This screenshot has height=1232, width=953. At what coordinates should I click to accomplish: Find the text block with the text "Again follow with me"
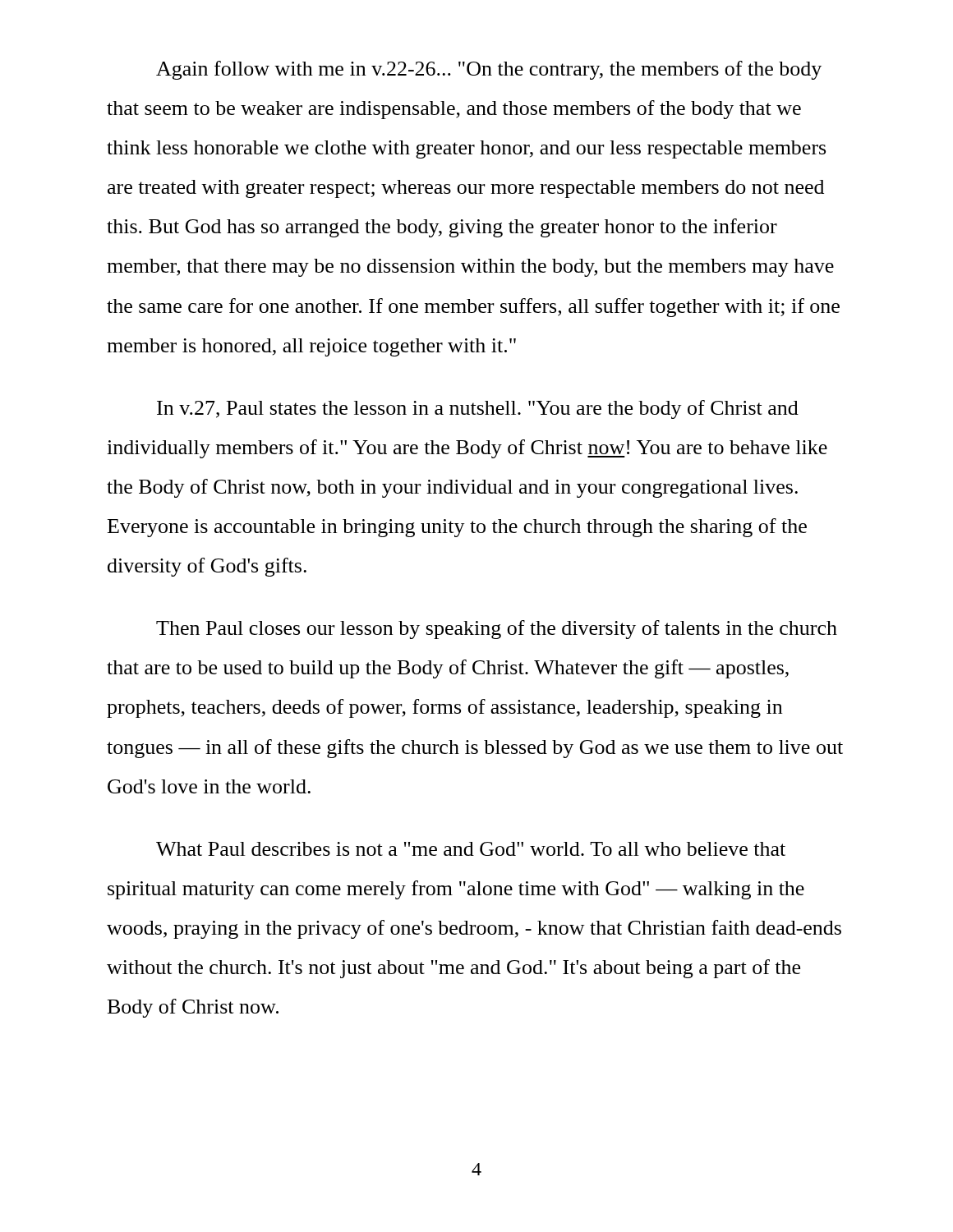tap(489, 70)
